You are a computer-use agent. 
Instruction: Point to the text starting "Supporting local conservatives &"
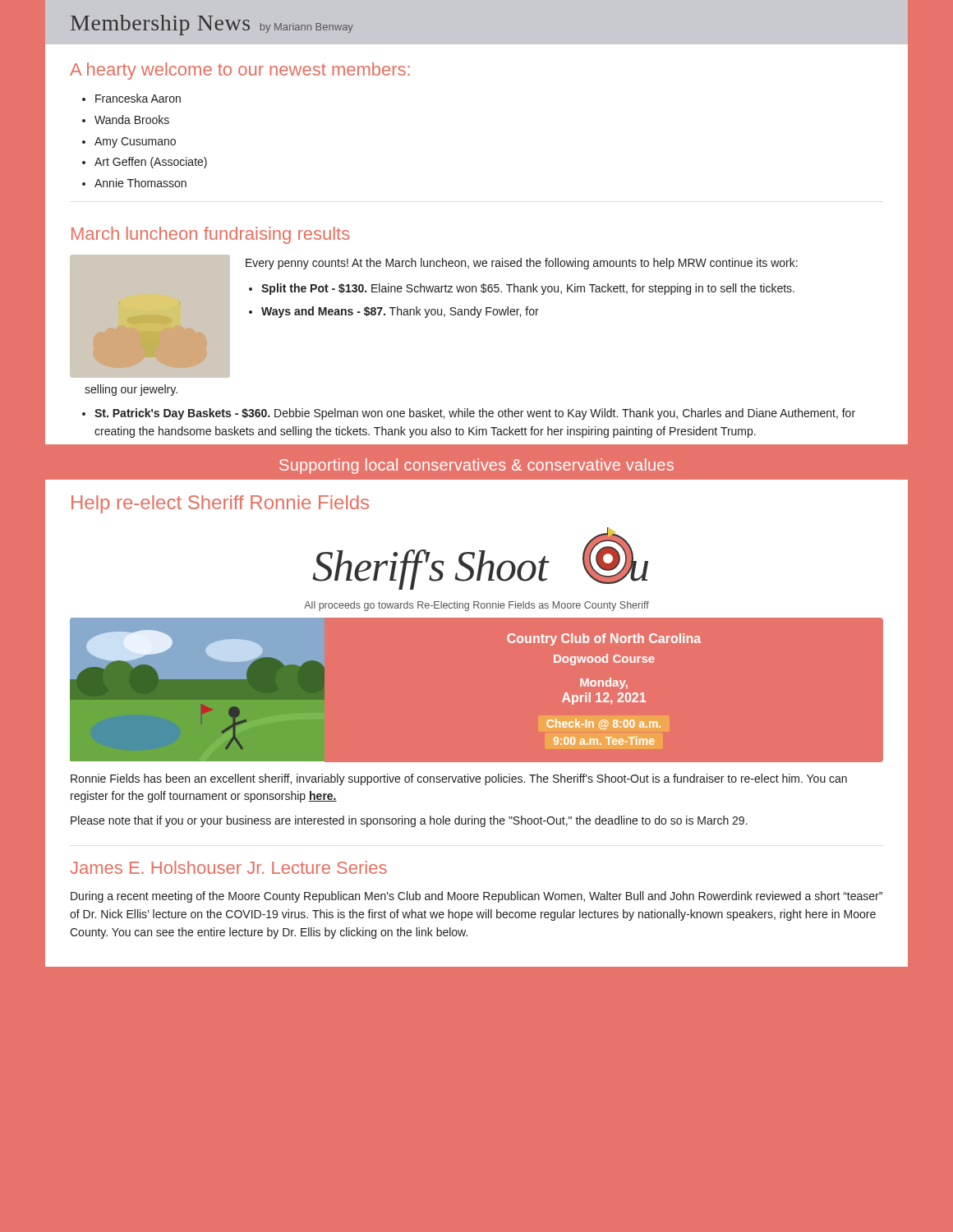476,465
